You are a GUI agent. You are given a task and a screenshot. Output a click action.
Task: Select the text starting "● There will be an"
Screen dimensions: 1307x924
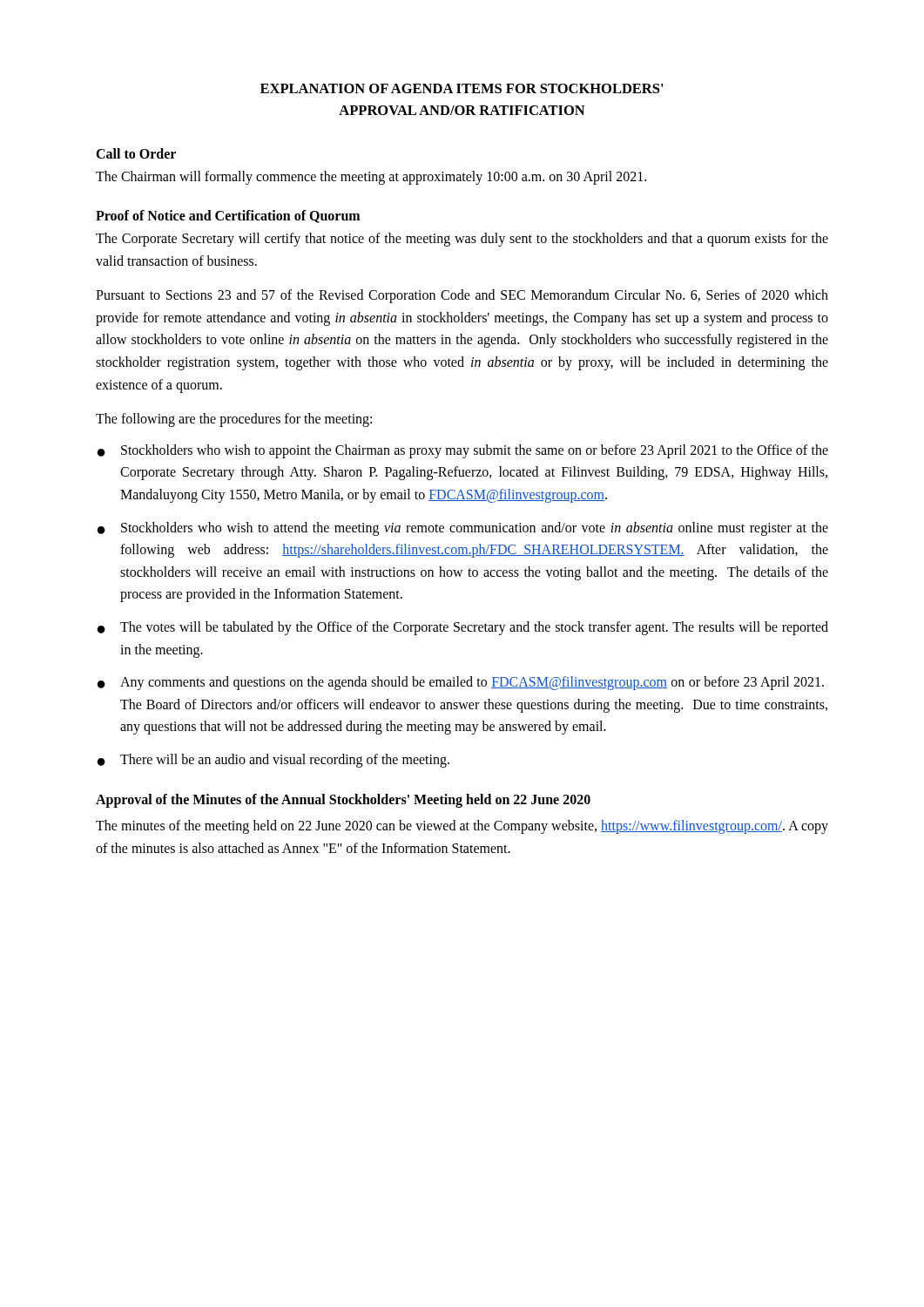[273, 761]
